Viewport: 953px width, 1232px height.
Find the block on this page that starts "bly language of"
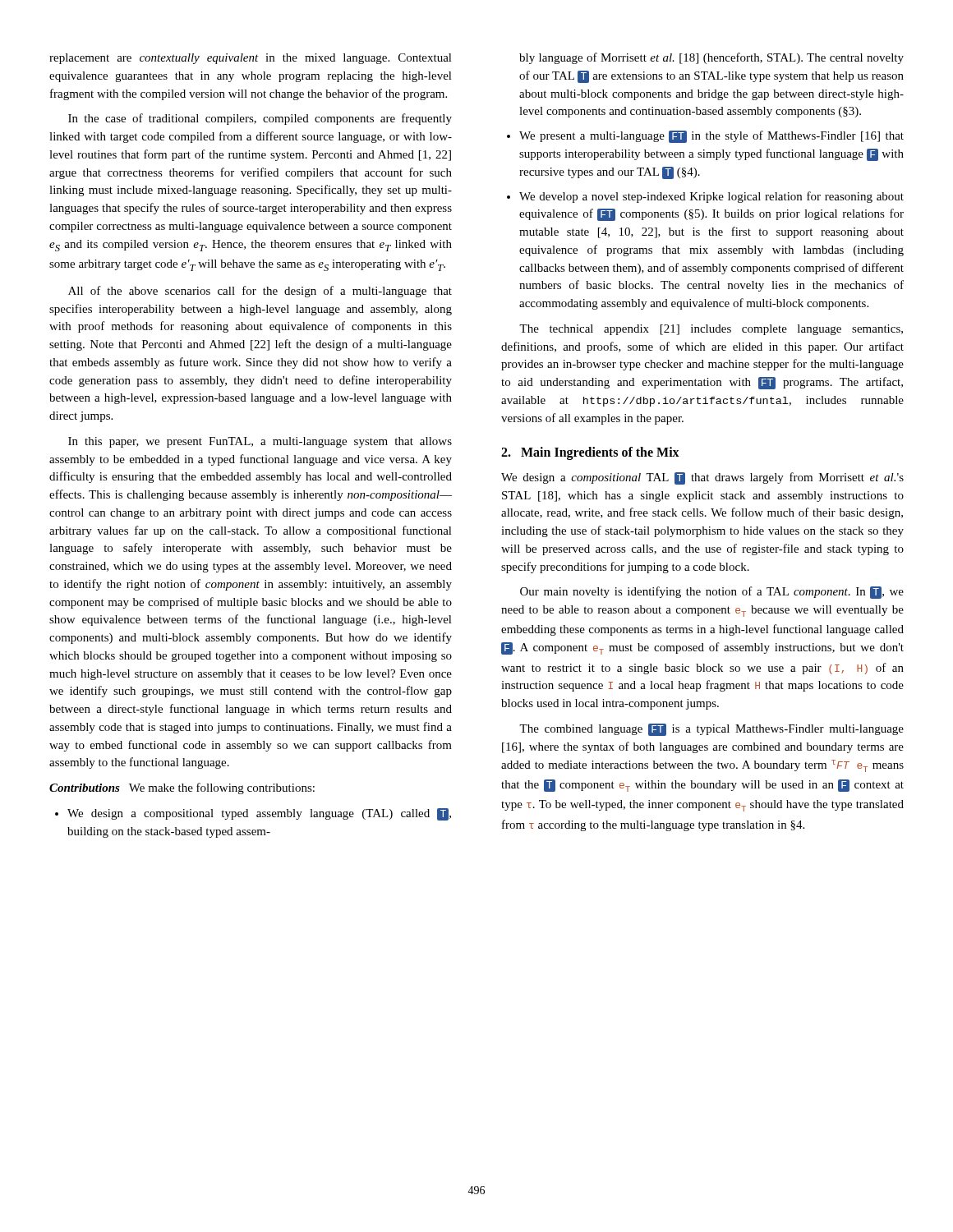coord(702,181)
